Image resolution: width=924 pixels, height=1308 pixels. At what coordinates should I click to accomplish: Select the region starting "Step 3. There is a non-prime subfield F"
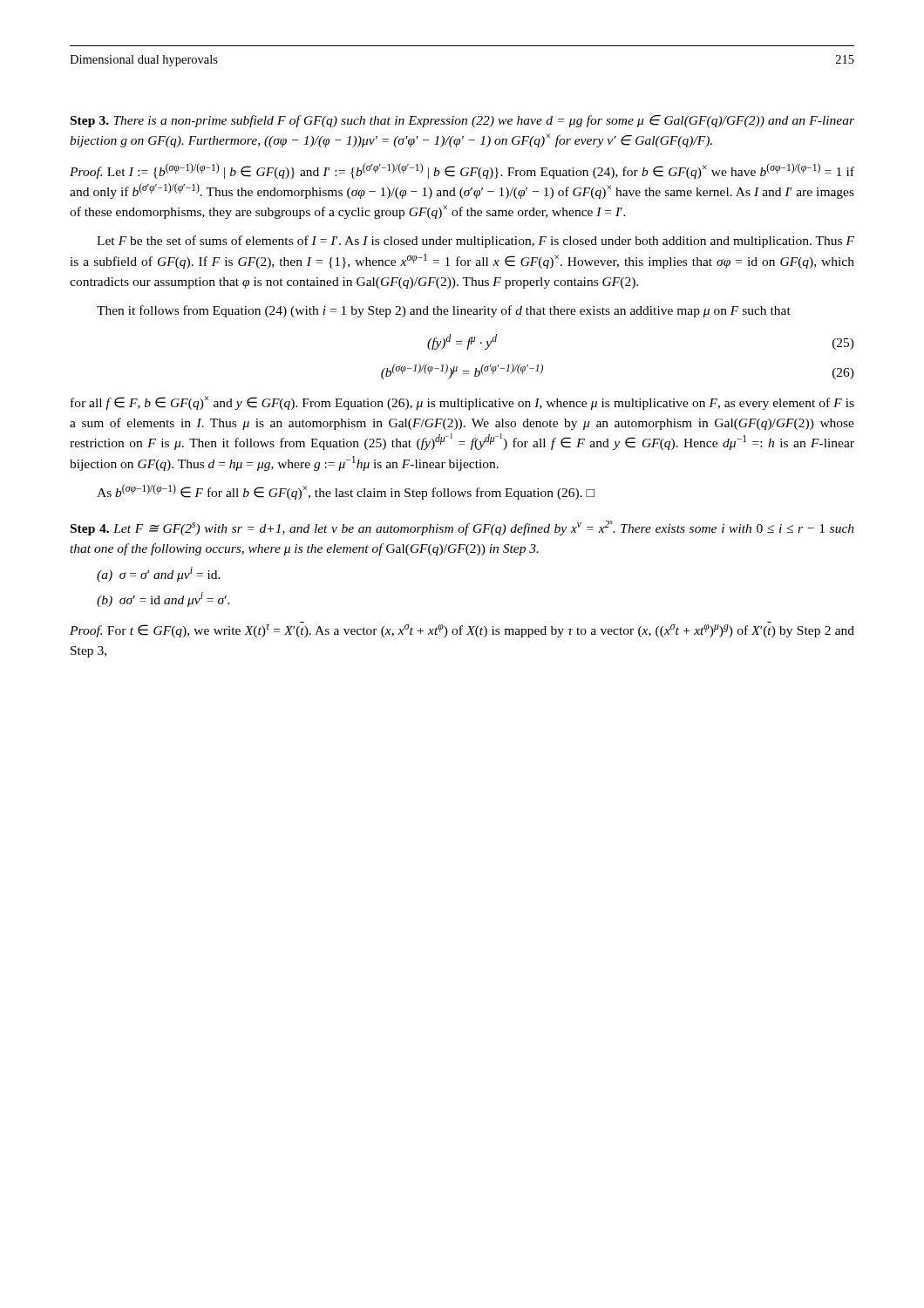(x=462, y=130)
